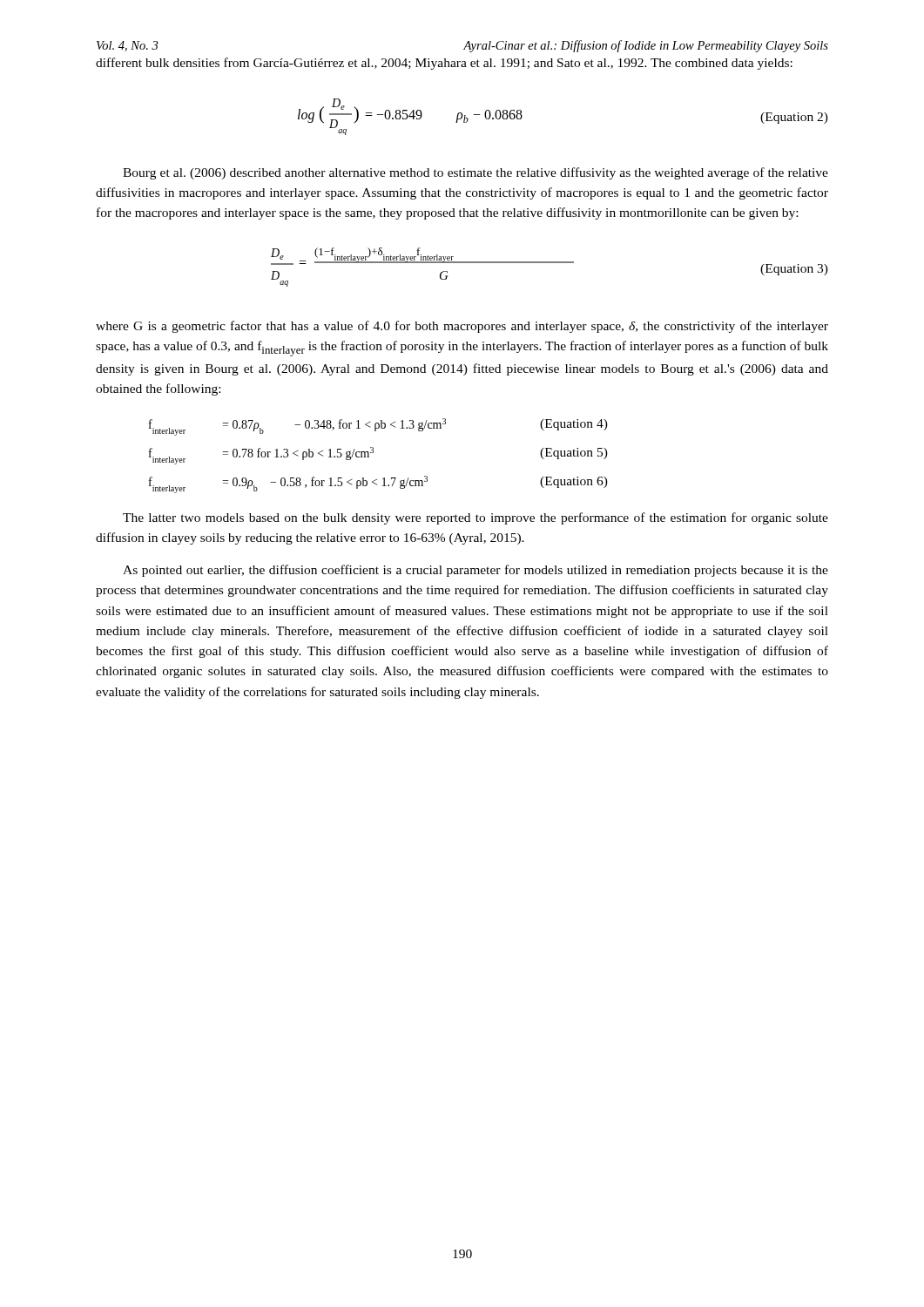This screenshot has height=1307, width=924.
Task: Locate the formula that says "finterlayer = 0.9ρb − 0.58 ,"
Action: click(x=378, y=482)
